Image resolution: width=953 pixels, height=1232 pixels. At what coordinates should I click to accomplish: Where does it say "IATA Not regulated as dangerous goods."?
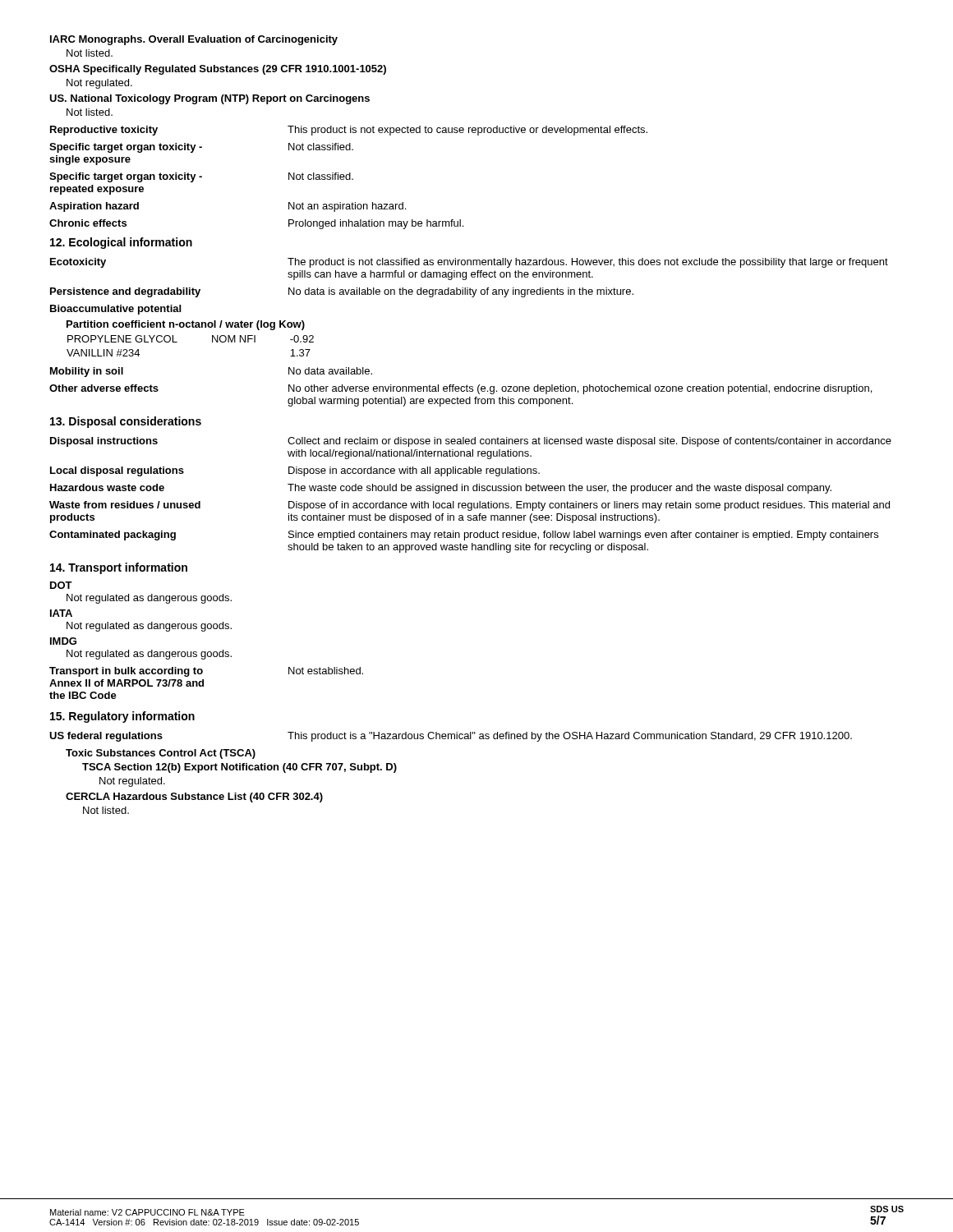61,613
